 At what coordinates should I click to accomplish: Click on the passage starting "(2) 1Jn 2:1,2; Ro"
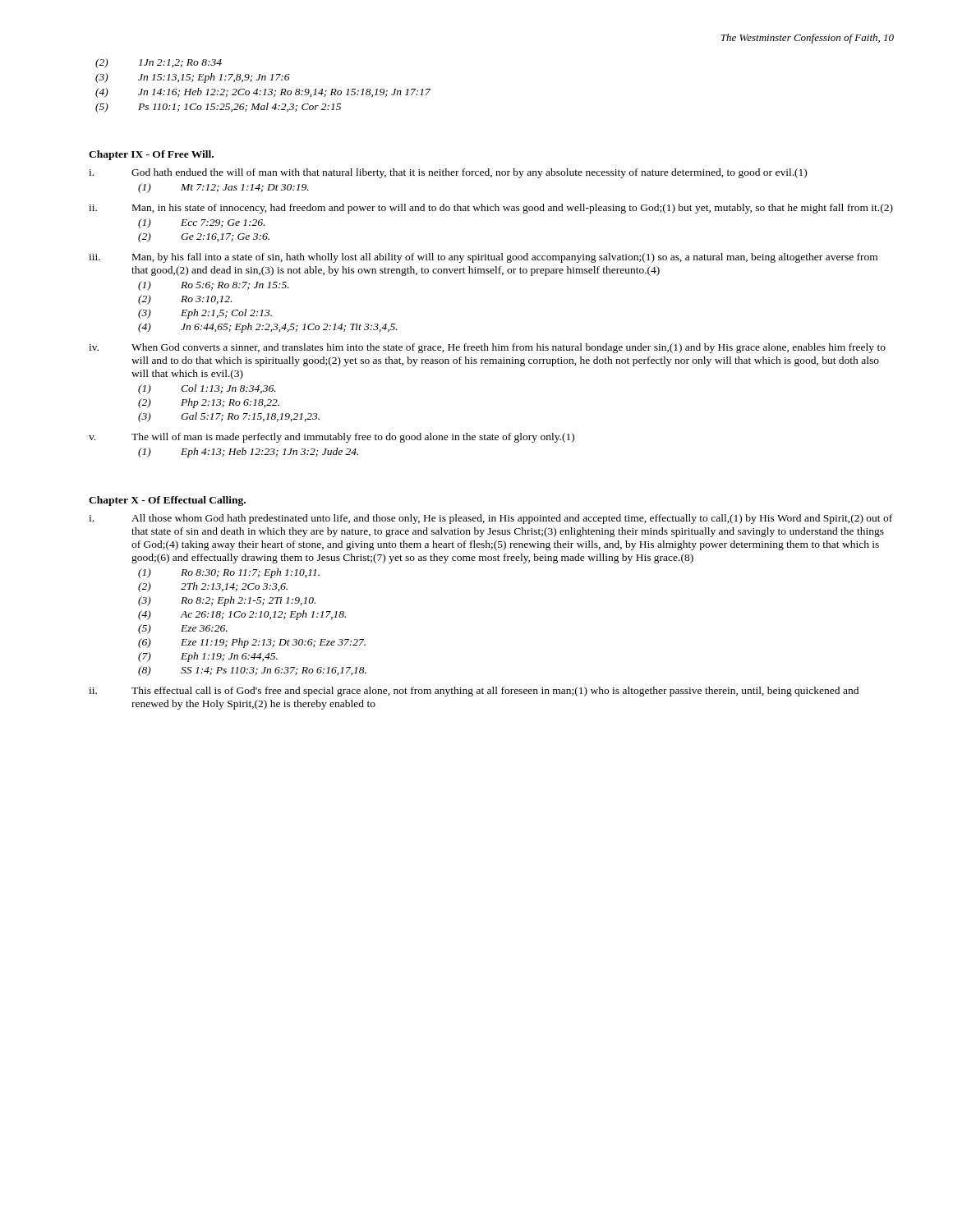(x=159, y=63)
